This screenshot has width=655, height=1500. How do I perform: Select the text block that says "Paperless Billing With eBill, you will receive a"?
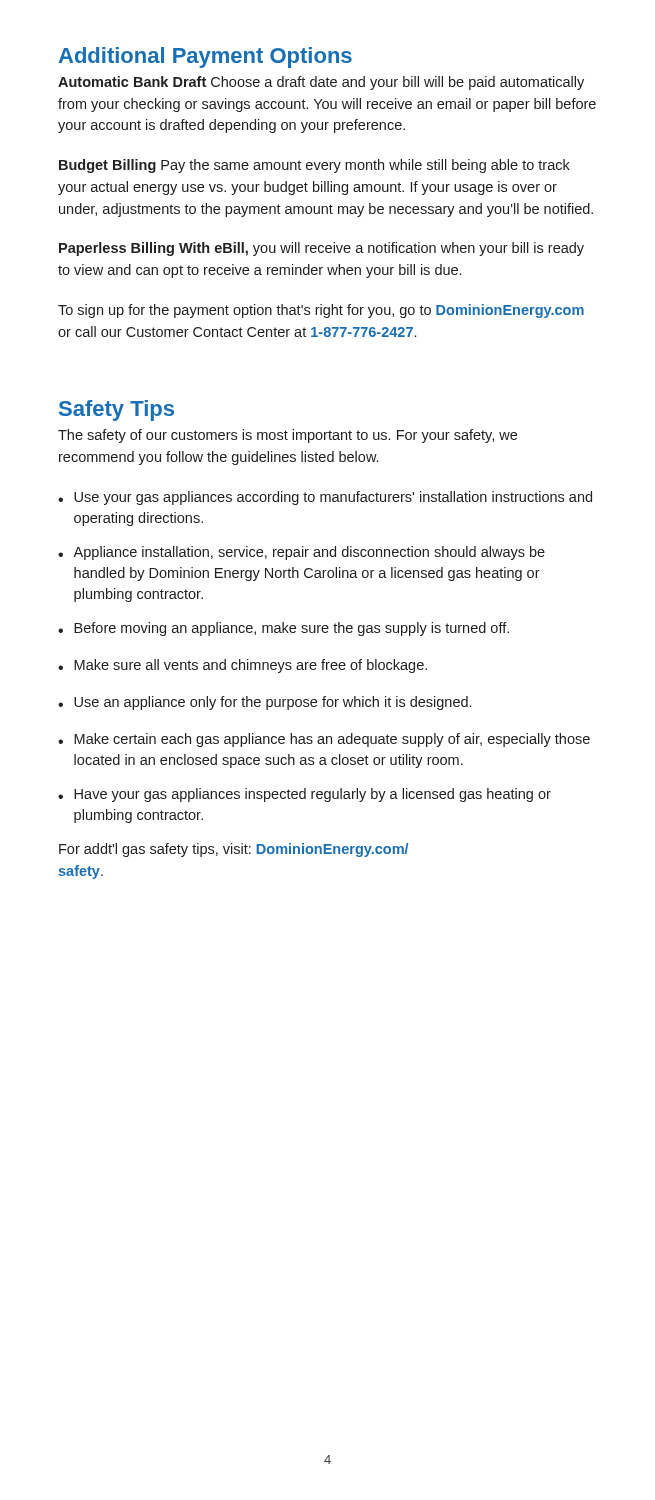(321, 259)
